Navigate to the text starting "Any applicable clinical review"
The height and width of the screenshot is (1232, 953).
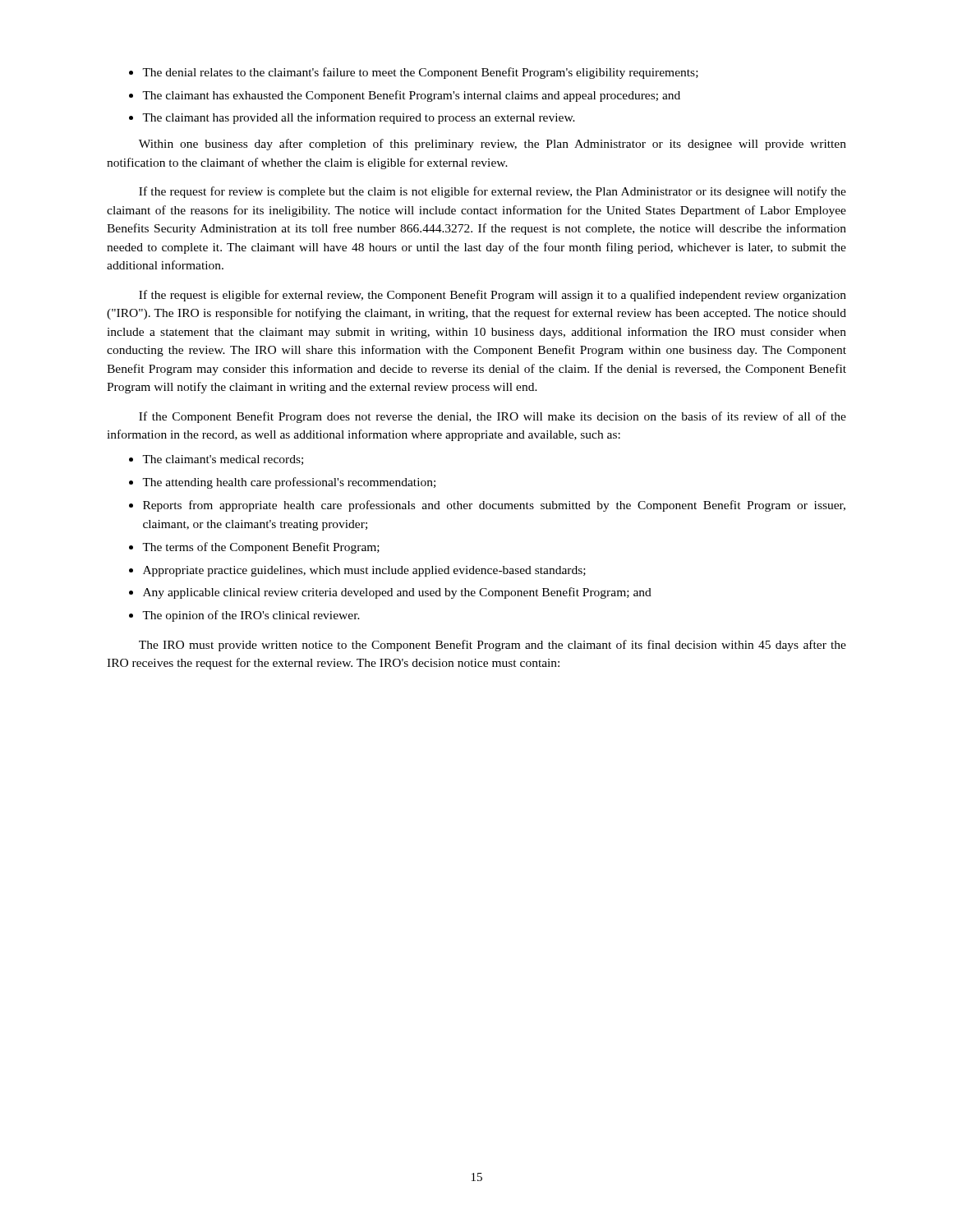476,593
